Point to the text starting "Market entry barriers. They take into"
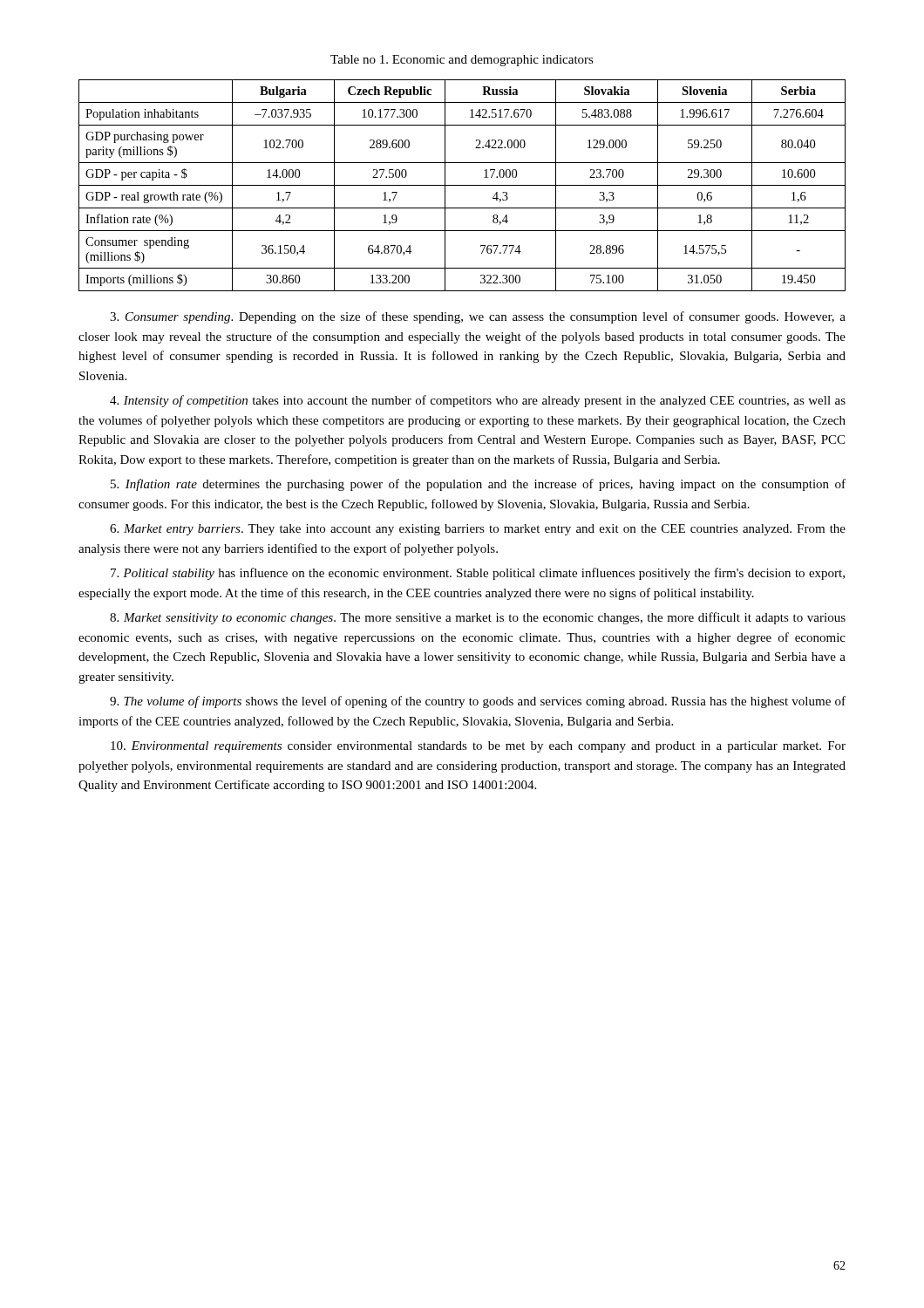 462,539
